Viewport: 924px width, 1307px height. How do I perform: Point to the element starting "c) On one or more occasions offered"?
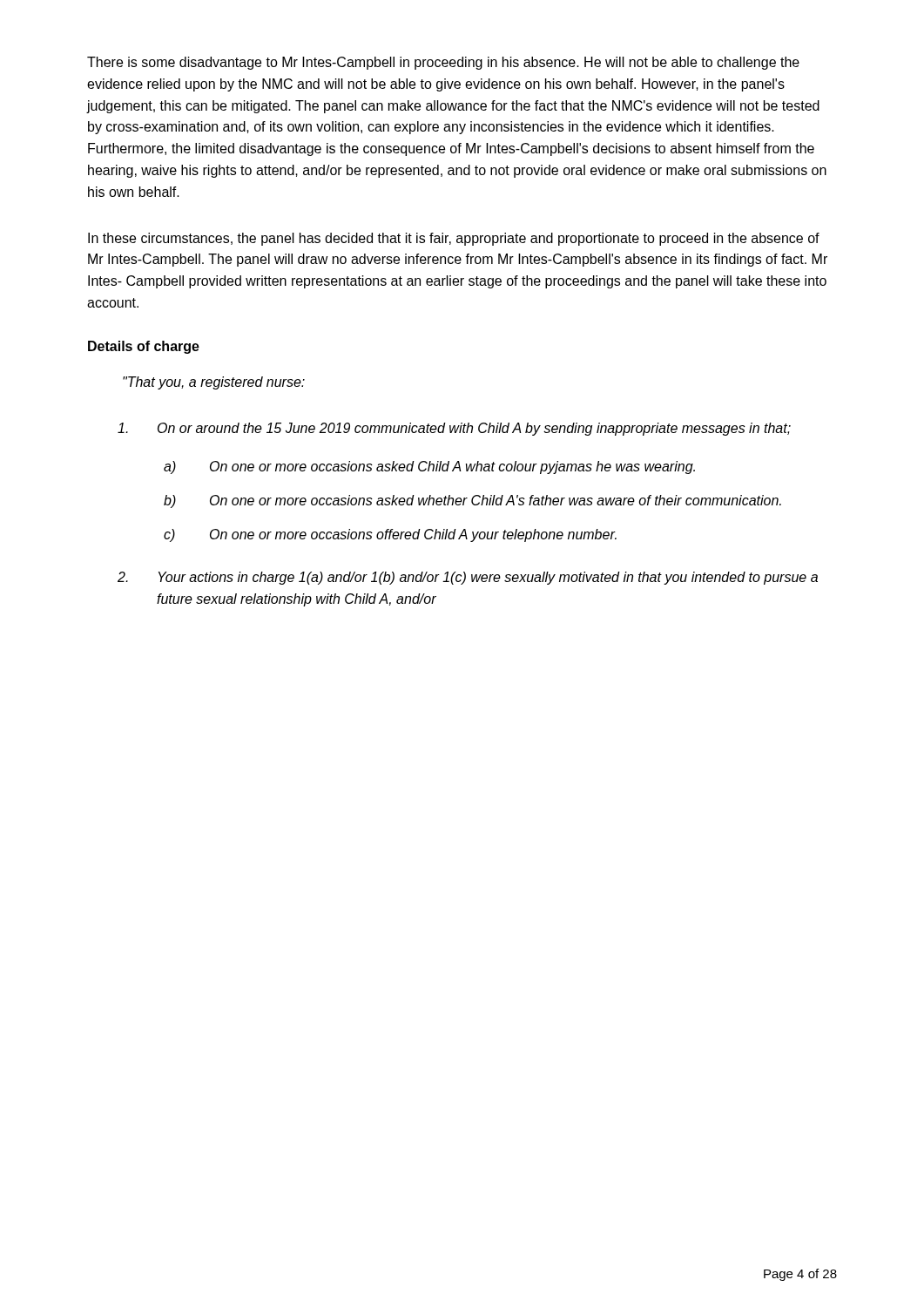pos(413,535)
